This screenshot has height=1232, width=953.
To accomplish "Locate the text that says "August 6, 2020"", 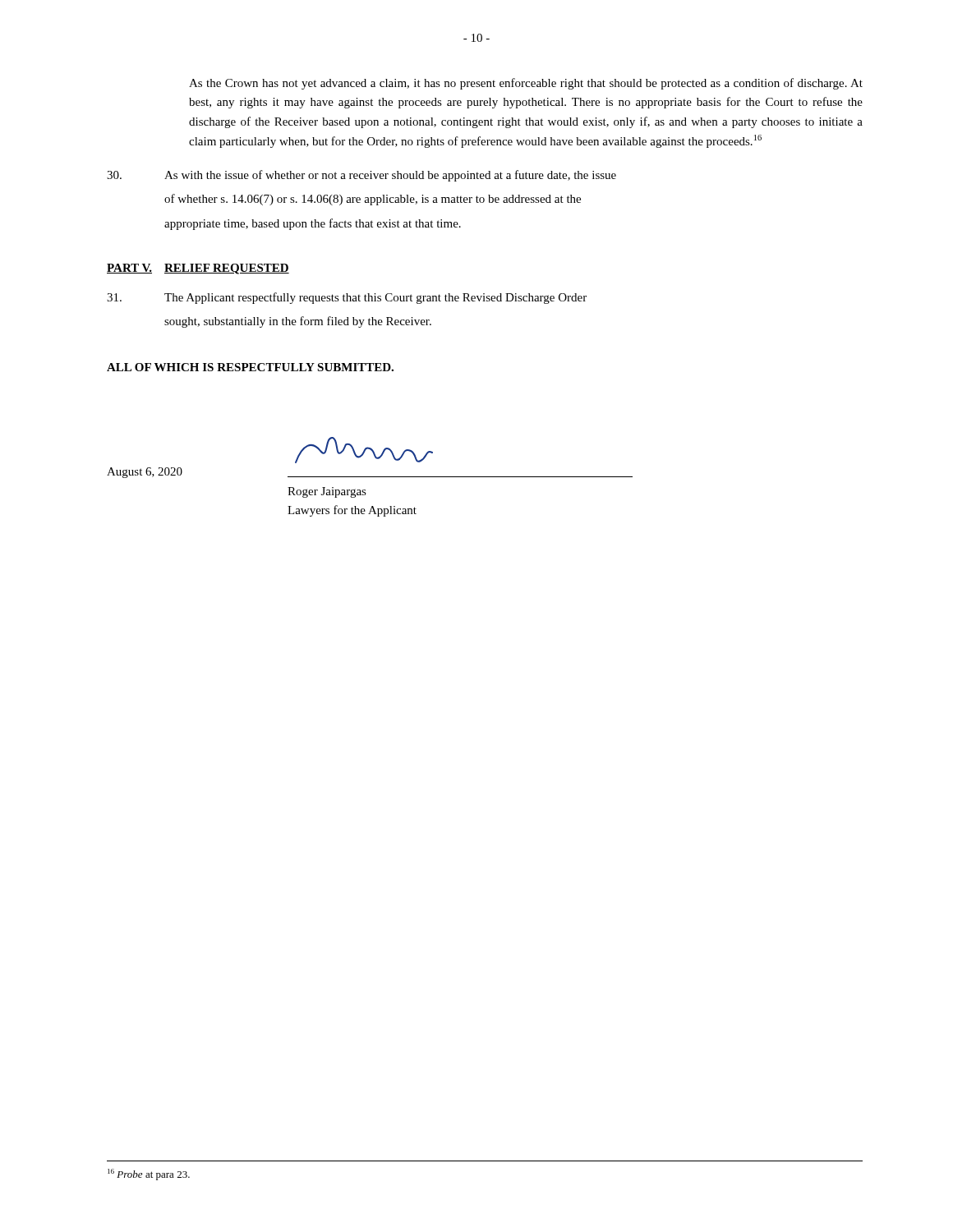I will pos(145,472).
